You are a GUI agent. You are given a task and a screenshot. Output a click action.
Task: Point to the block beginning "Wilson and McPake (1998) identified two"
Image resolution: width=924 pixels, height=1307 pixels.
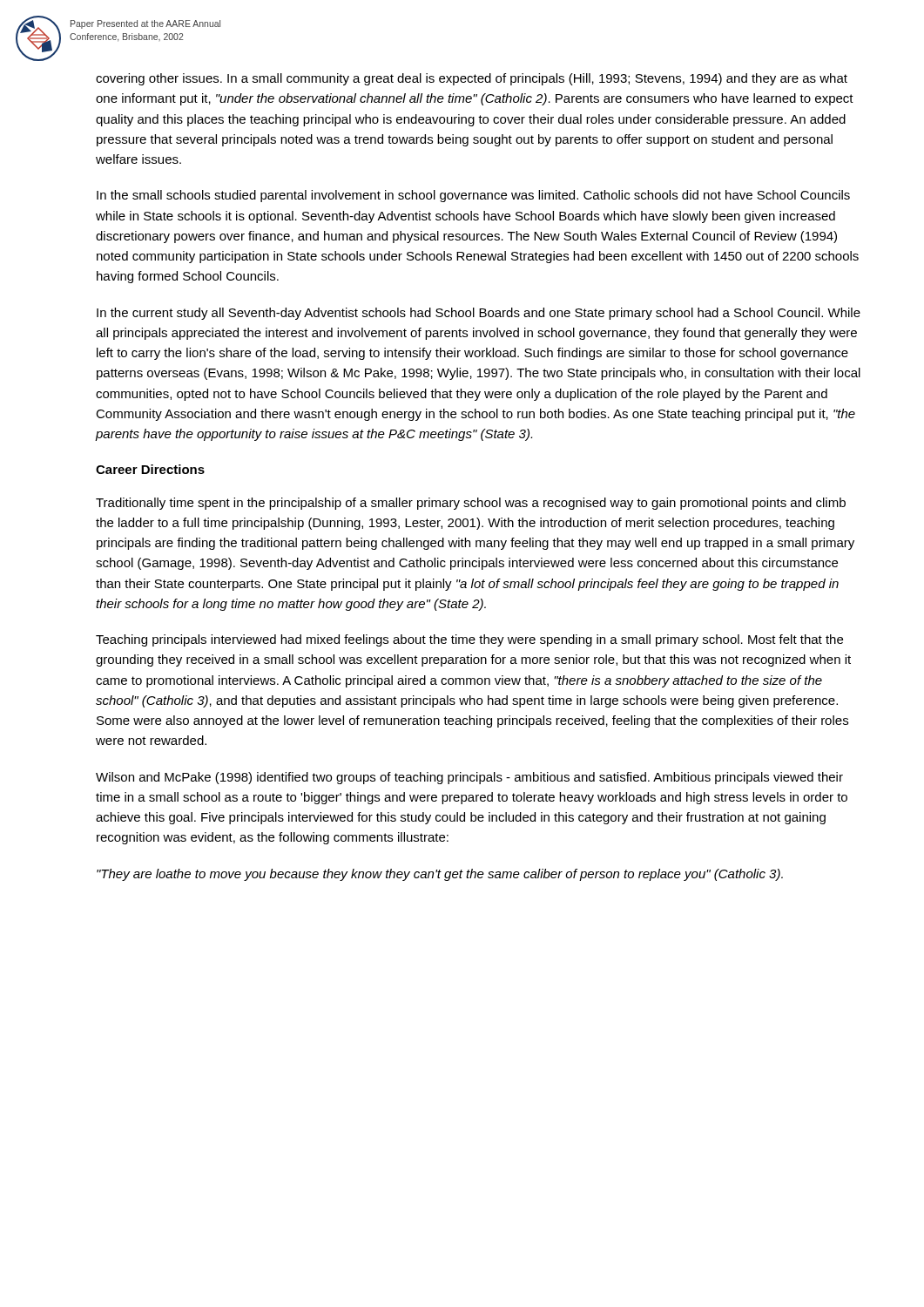(x=472, y=807)
